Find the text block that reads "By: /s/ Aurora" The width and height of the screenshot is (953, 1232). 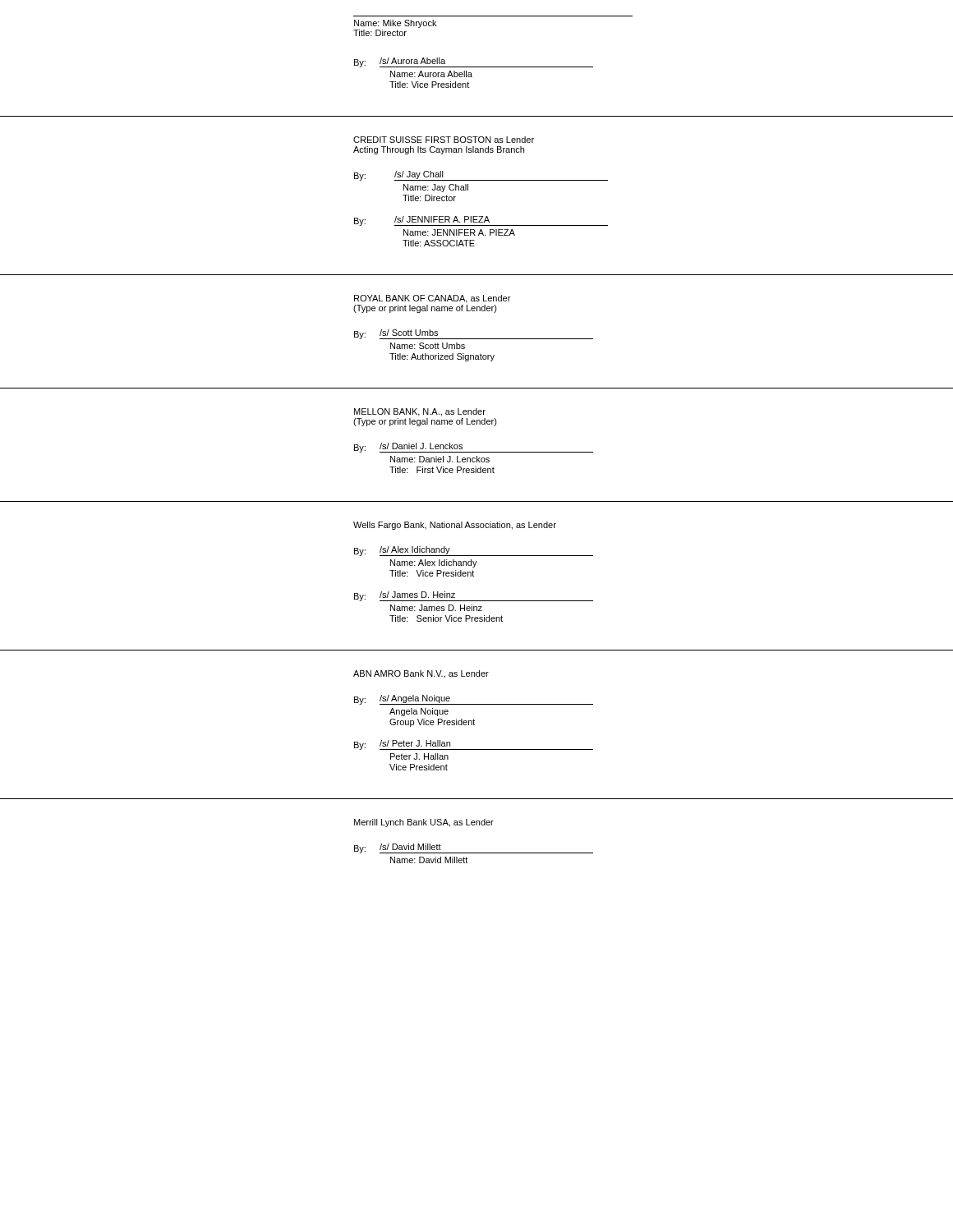coord(474,73)
